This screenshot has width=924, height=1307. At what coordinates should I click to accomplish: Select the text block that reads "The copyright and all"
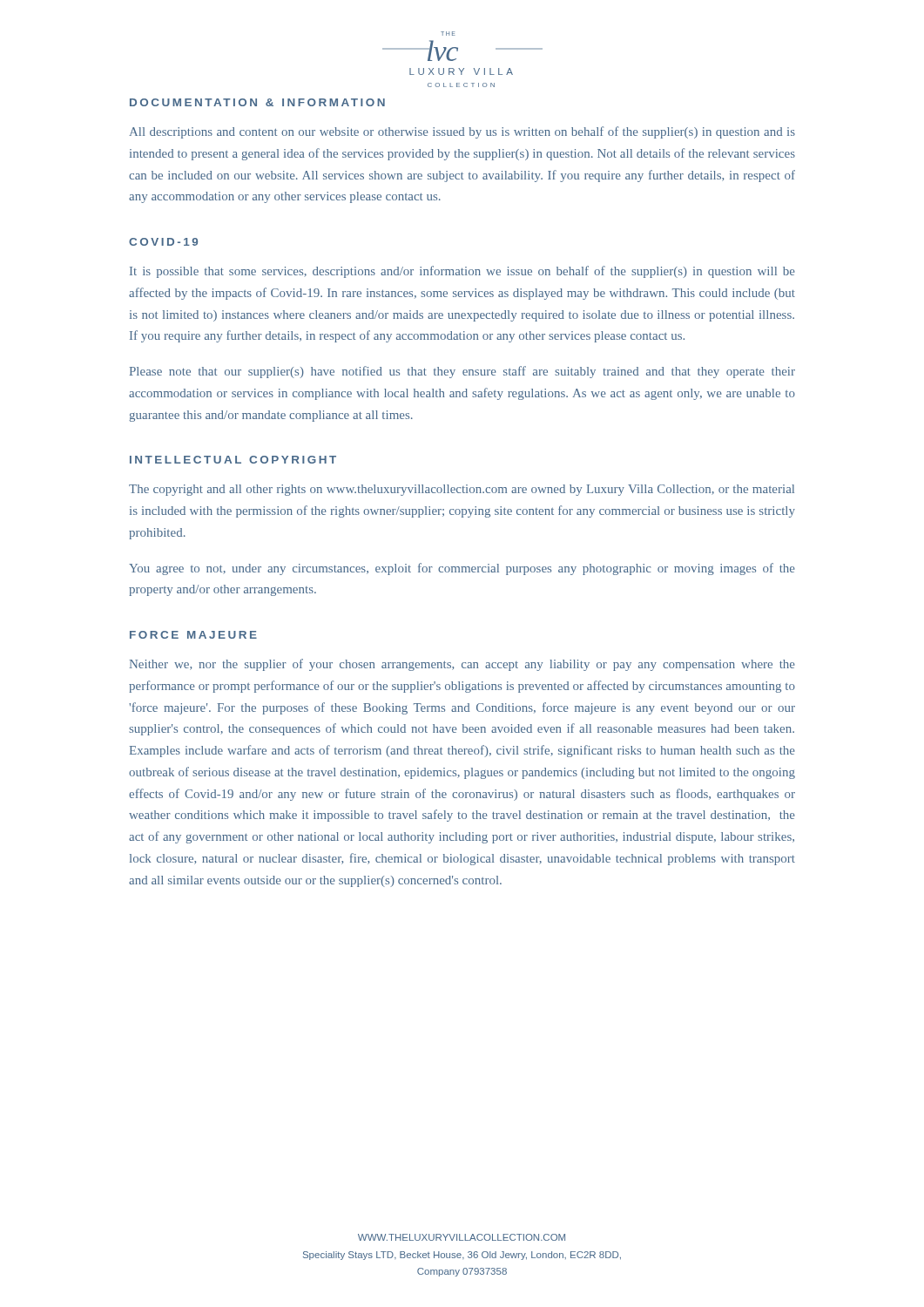pos(462,511)
